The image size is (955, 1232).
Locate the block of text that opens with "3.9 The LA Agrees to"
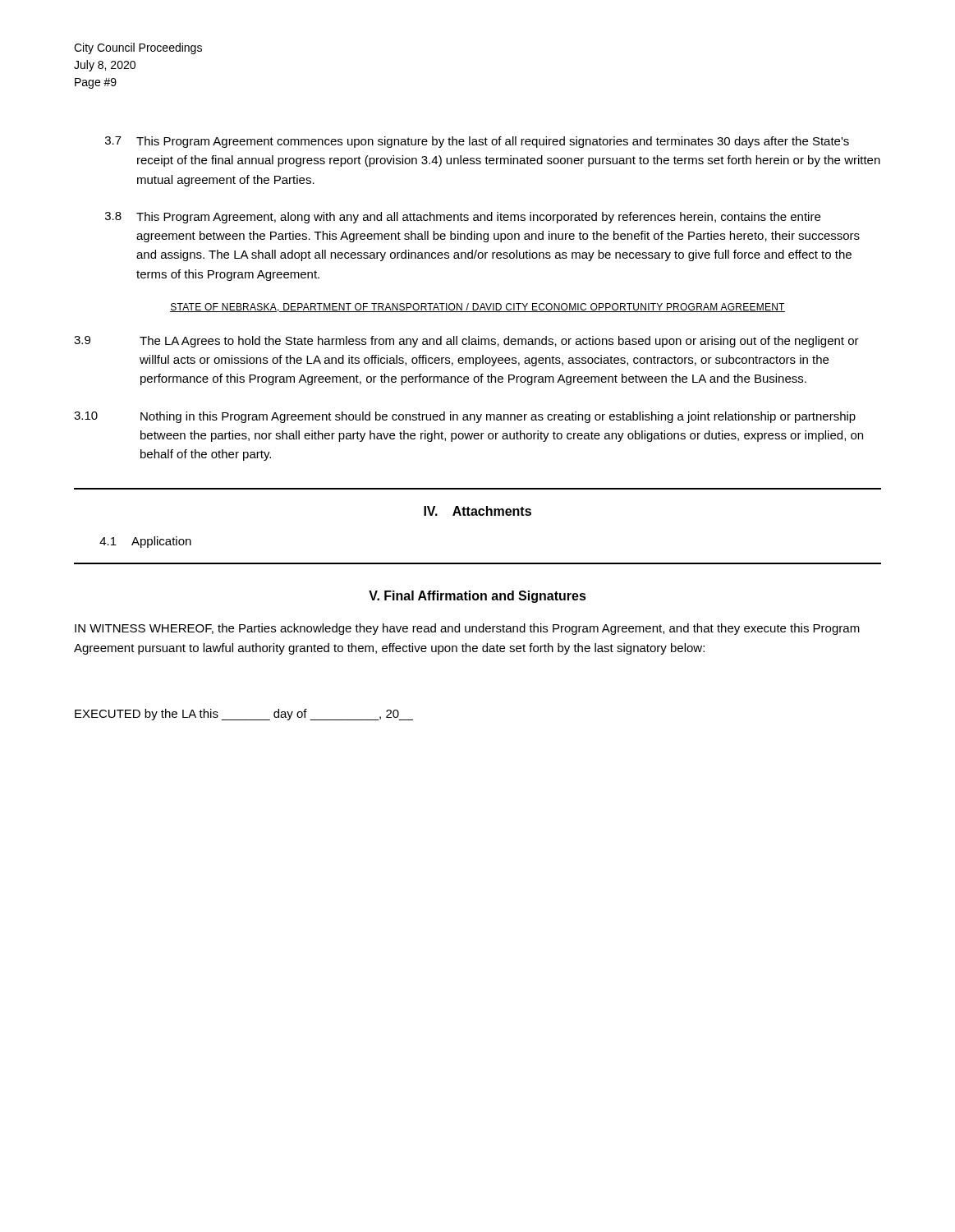478,359
